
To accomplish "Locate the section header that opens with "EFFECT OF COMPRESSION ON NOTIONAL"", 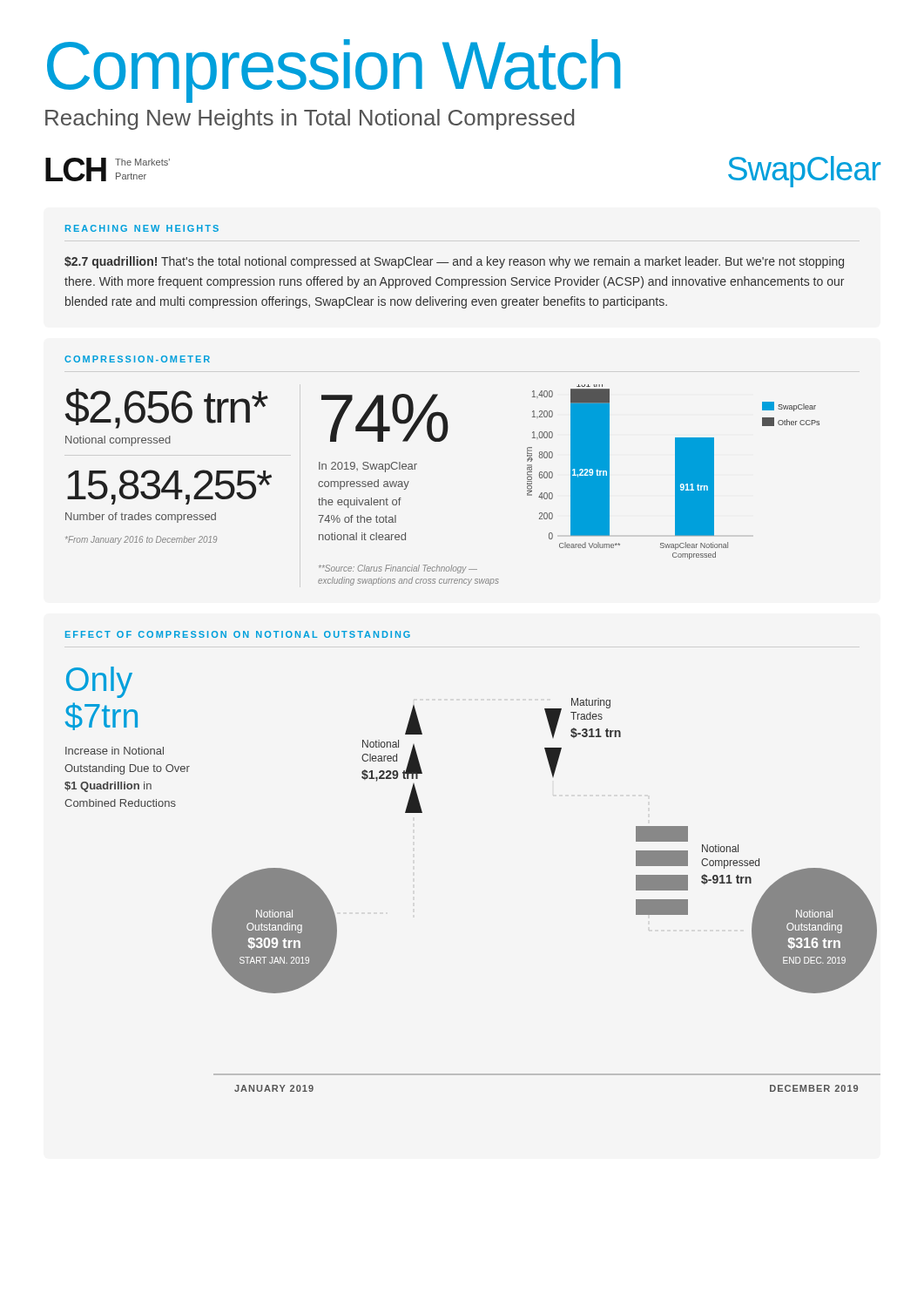I will (x=238, y=634).
